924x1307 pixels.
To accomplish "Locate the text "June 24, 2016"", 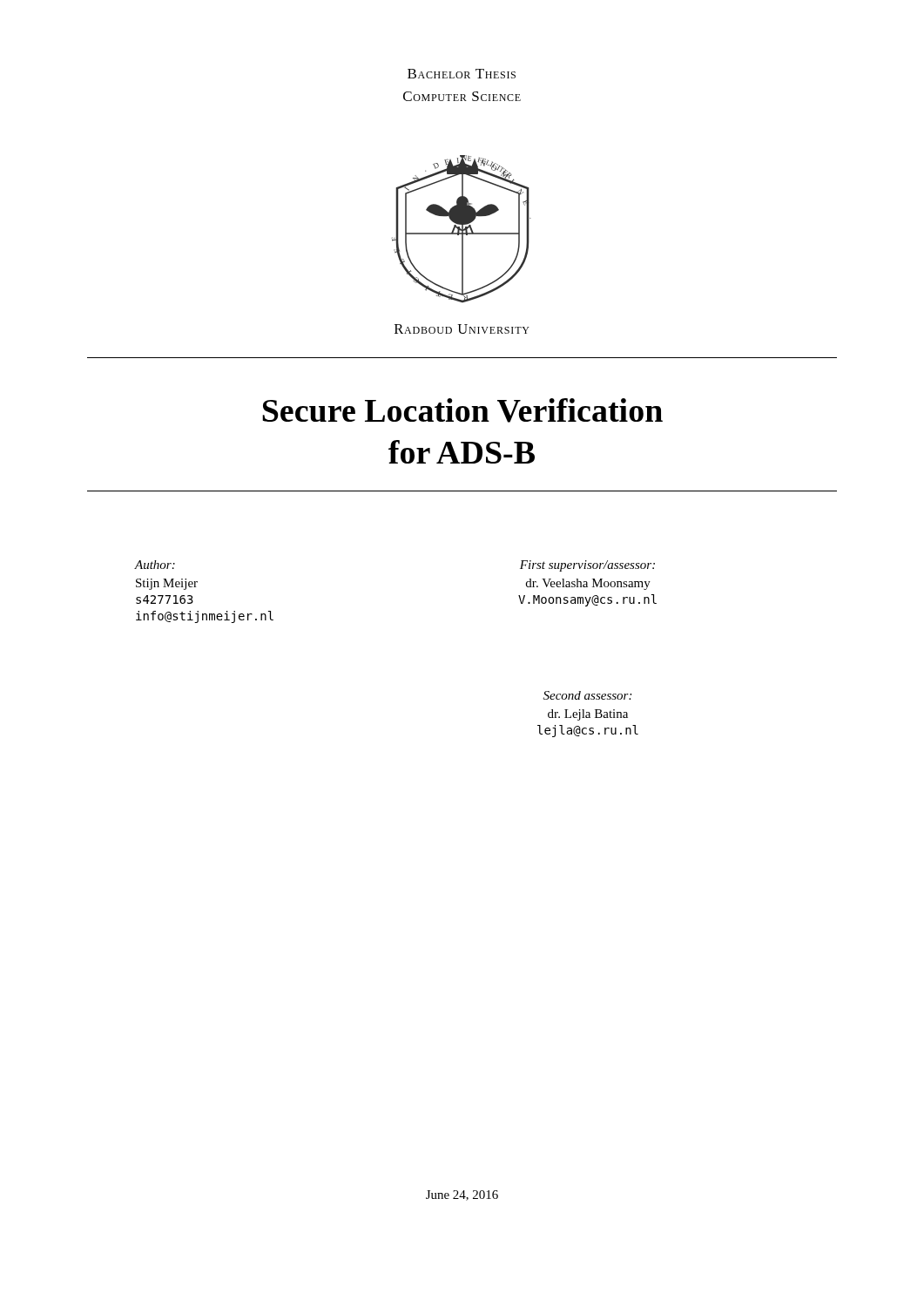I will (462, 1195).
